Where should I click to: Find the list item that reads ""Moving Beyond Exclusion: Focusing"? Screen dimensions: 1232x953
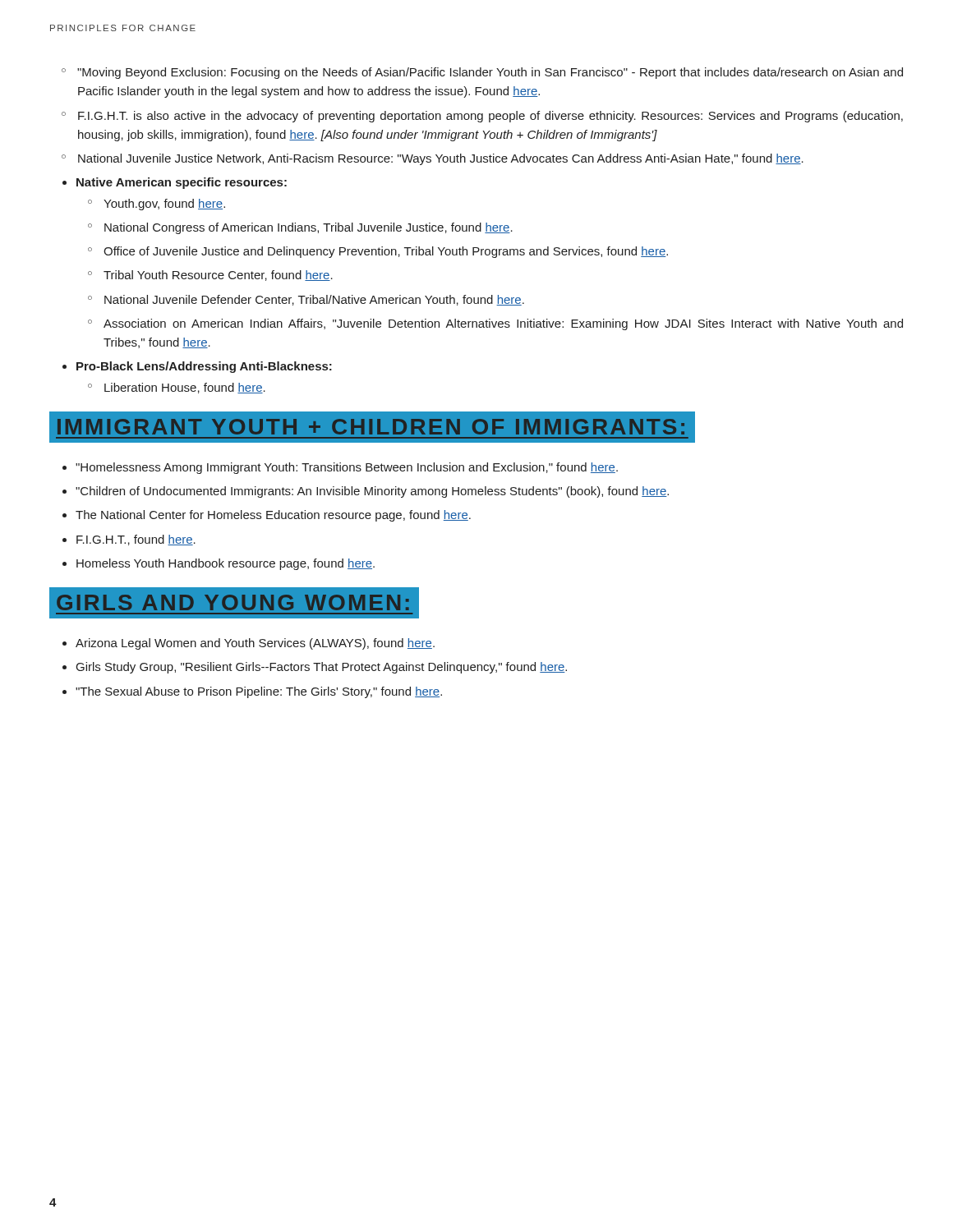point(490,81)
